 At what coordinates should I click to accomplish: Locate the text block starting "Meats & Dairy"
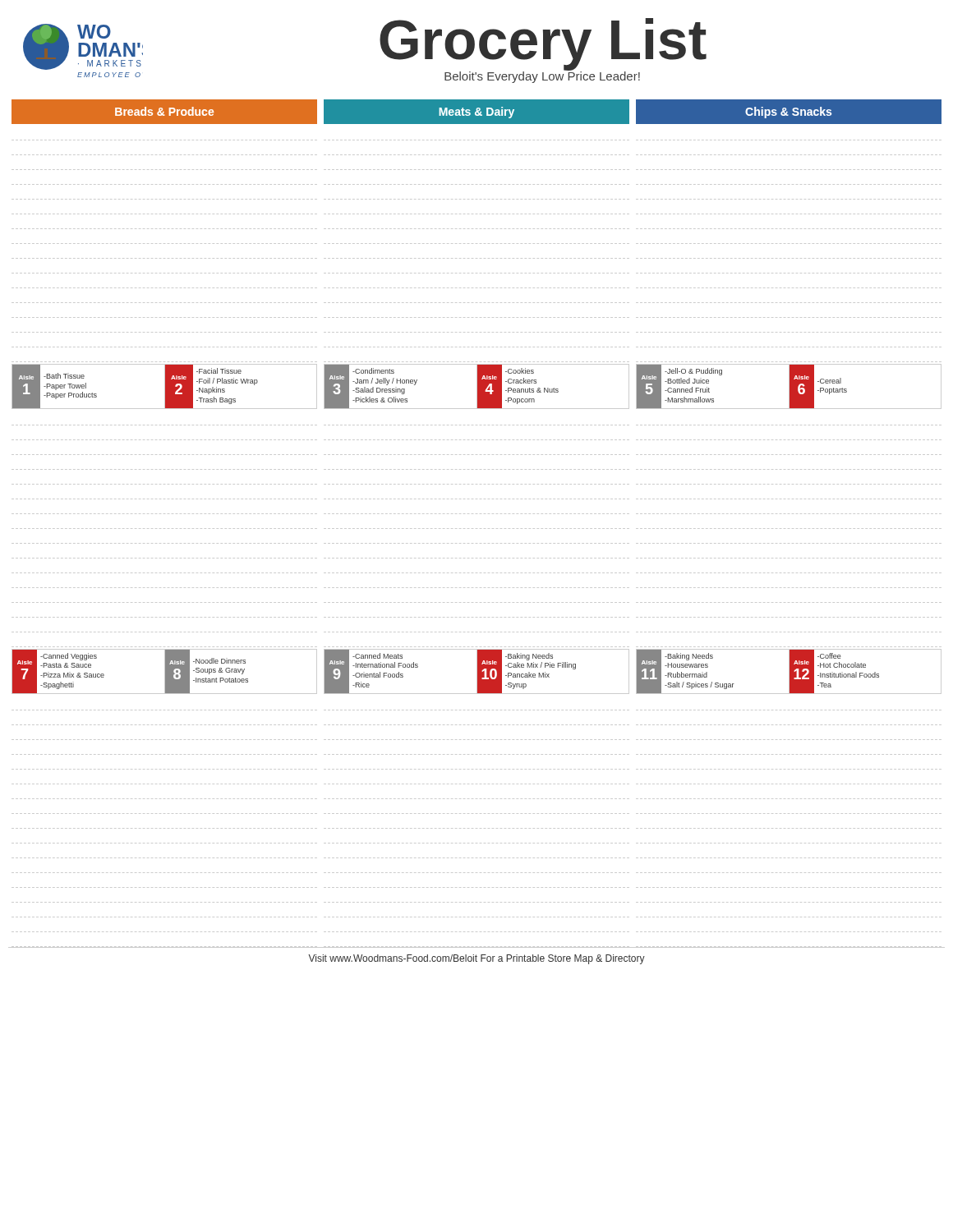point(476,112)
